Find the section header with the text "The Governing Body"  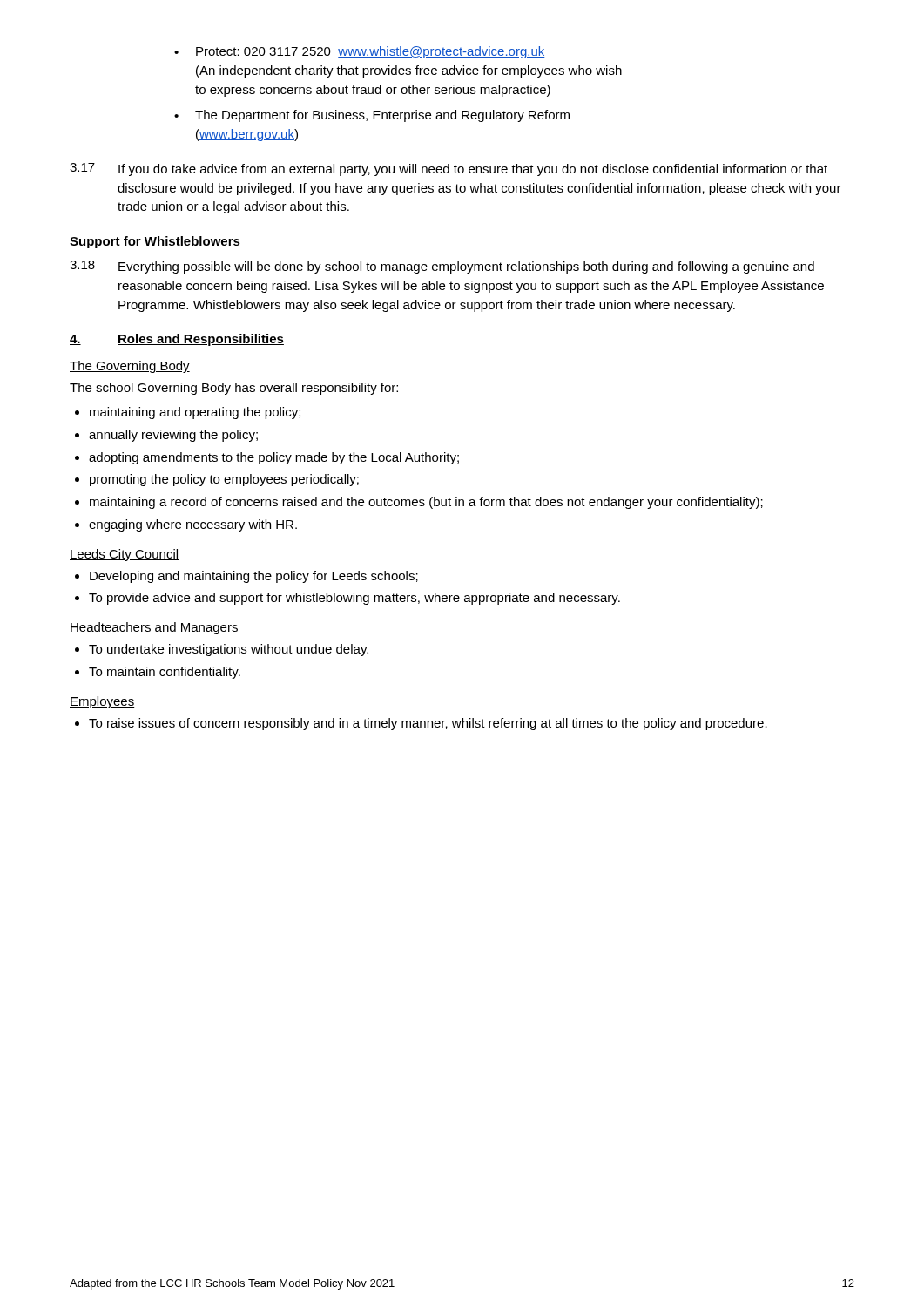[130, 366]
